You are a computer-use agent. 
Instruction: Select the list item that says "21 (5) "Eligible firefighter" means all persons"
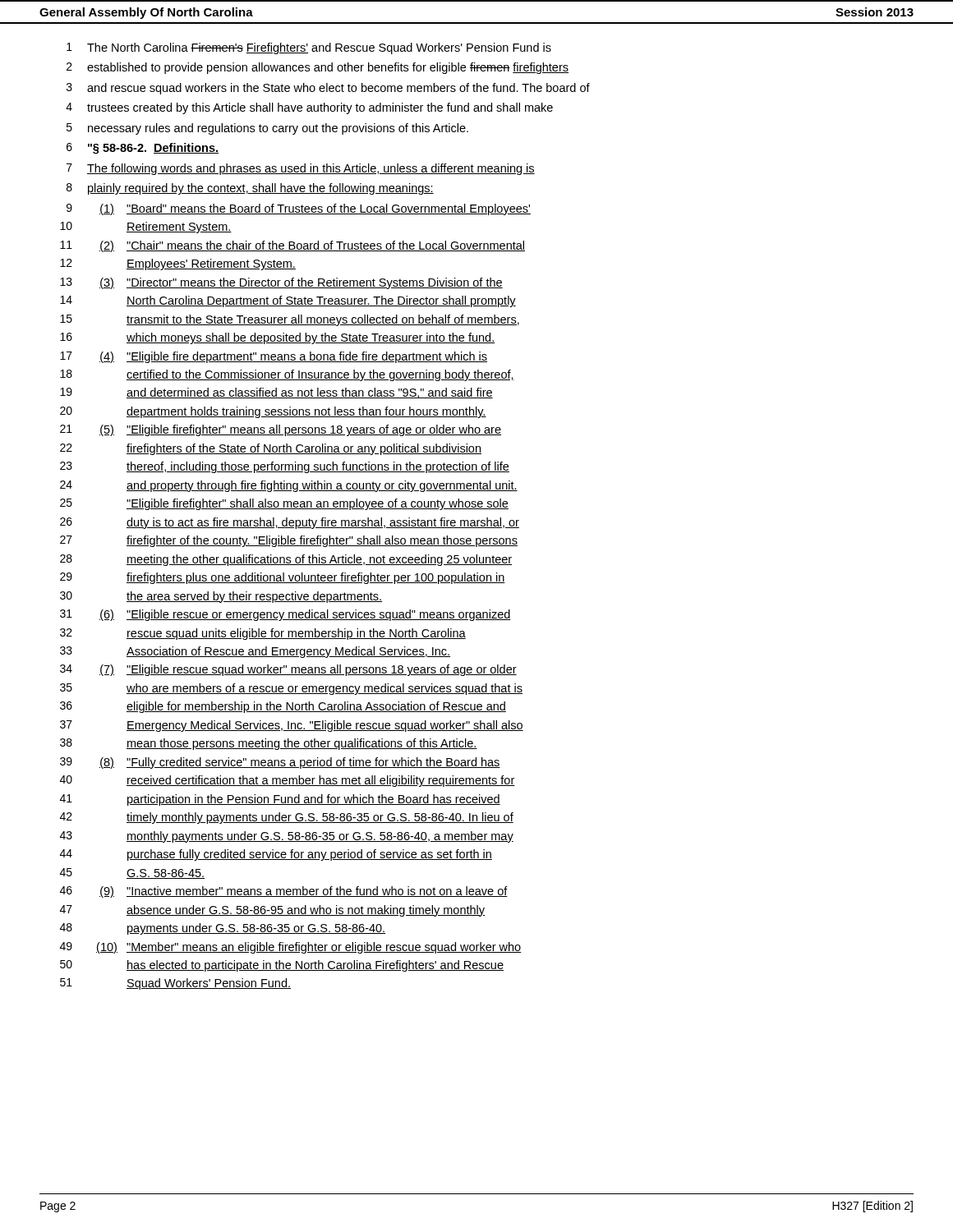pyautogui.click(x=476, y=513)
